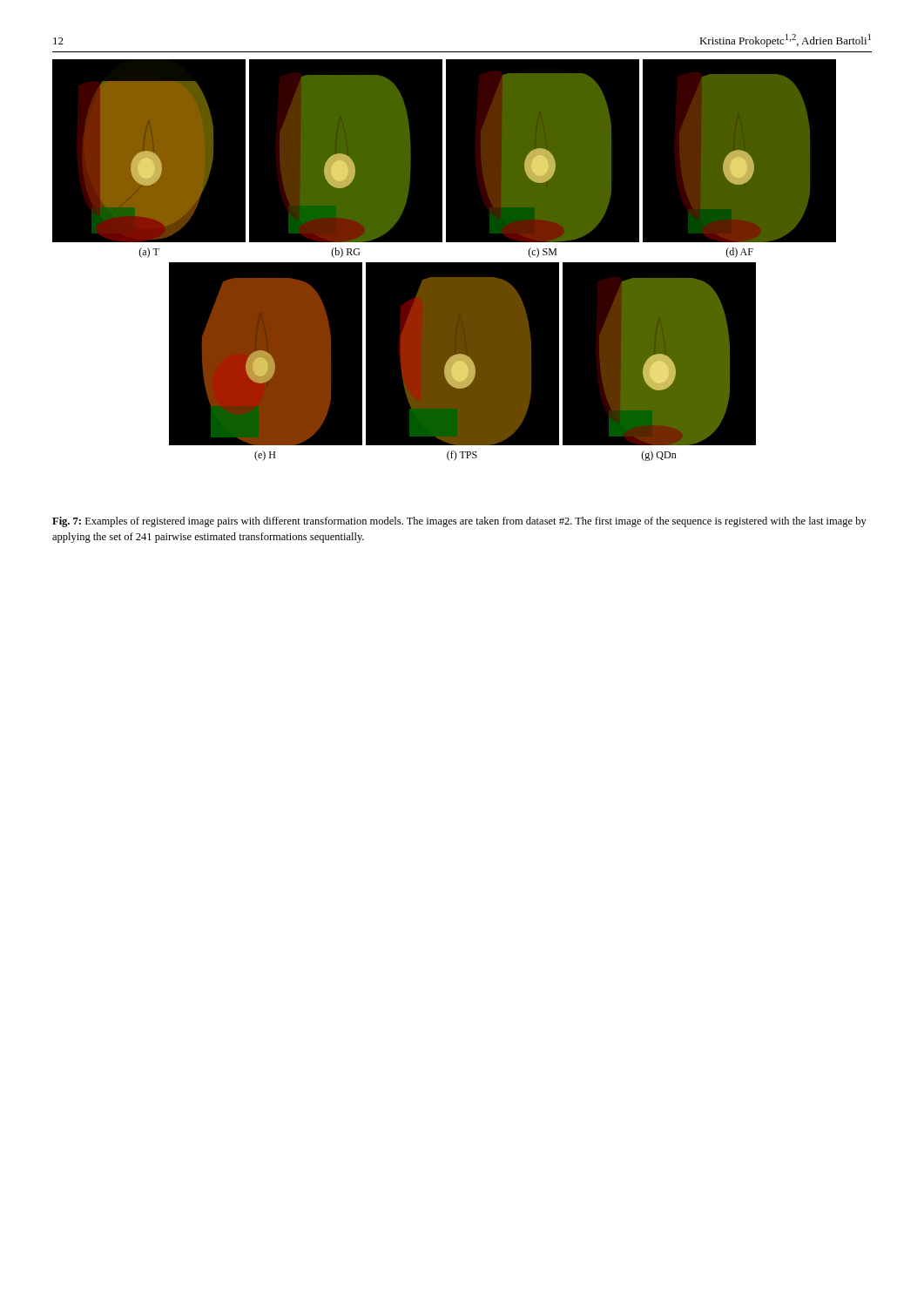Locate the photo

[462, 260]
